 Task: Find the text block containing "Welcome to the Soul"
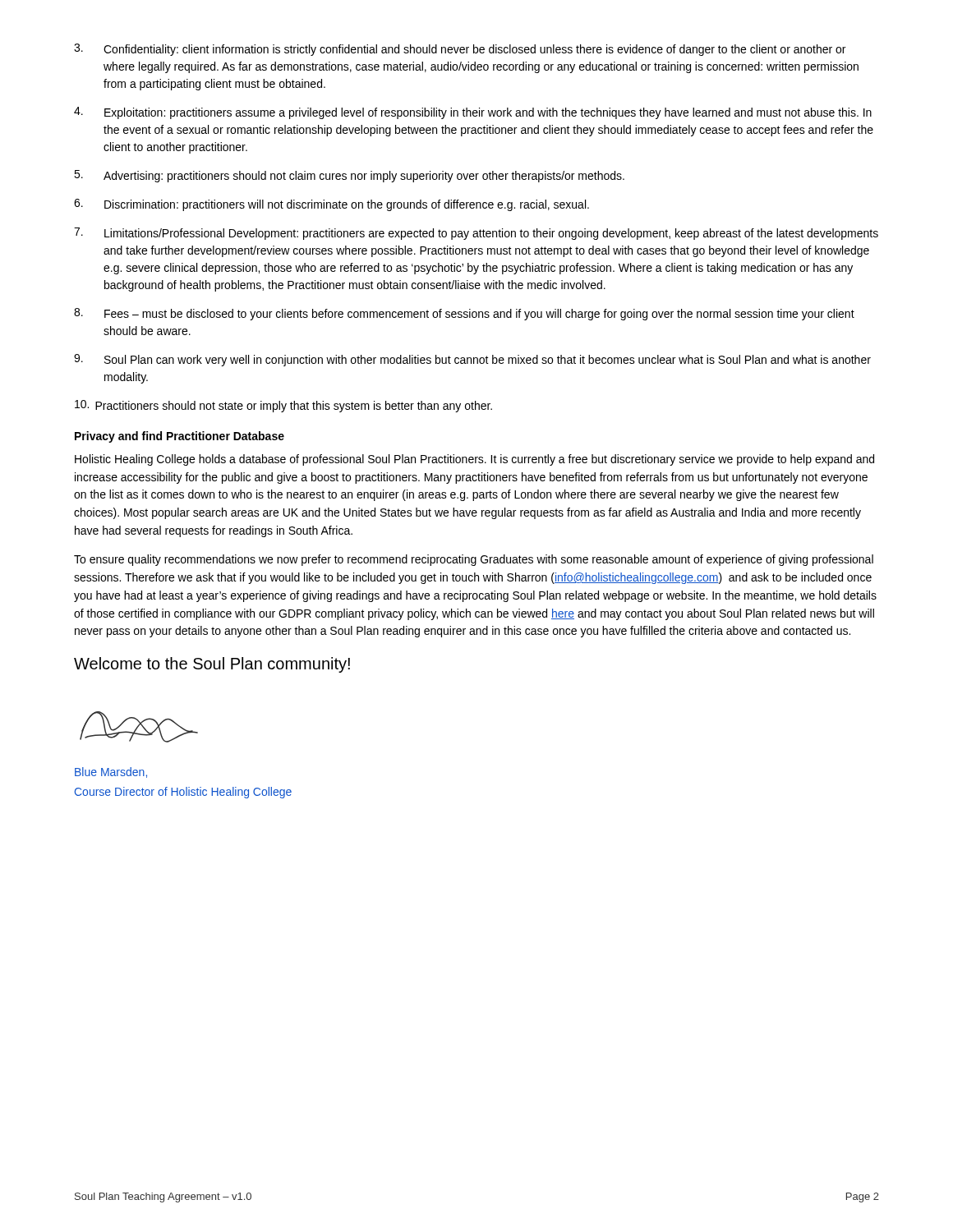click(213, 663)
